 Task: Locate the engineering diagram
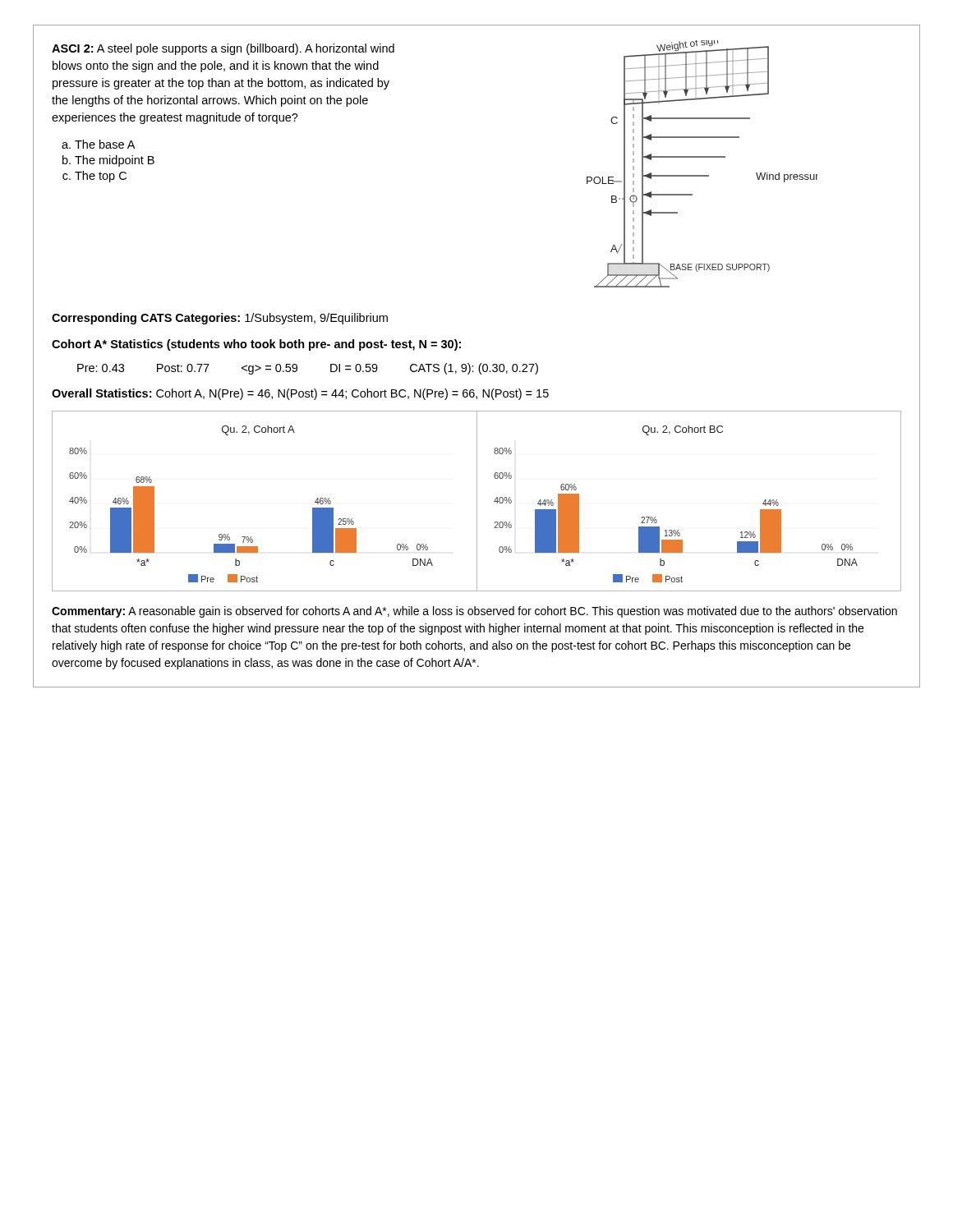(x=649, y=168)
